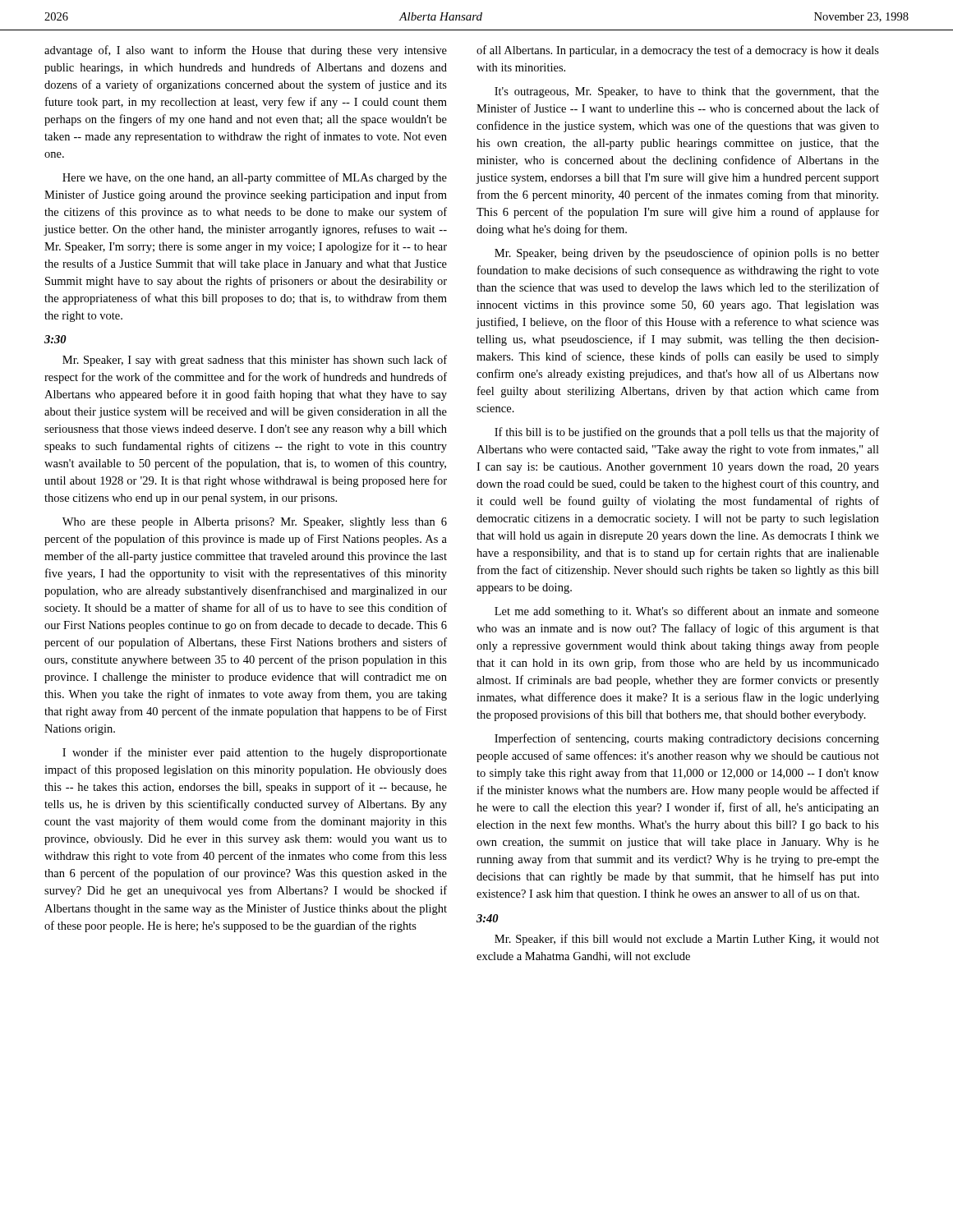953x1232 pixels.
Task: Select the text starting "Here we have,"
Action: point(246,247)
